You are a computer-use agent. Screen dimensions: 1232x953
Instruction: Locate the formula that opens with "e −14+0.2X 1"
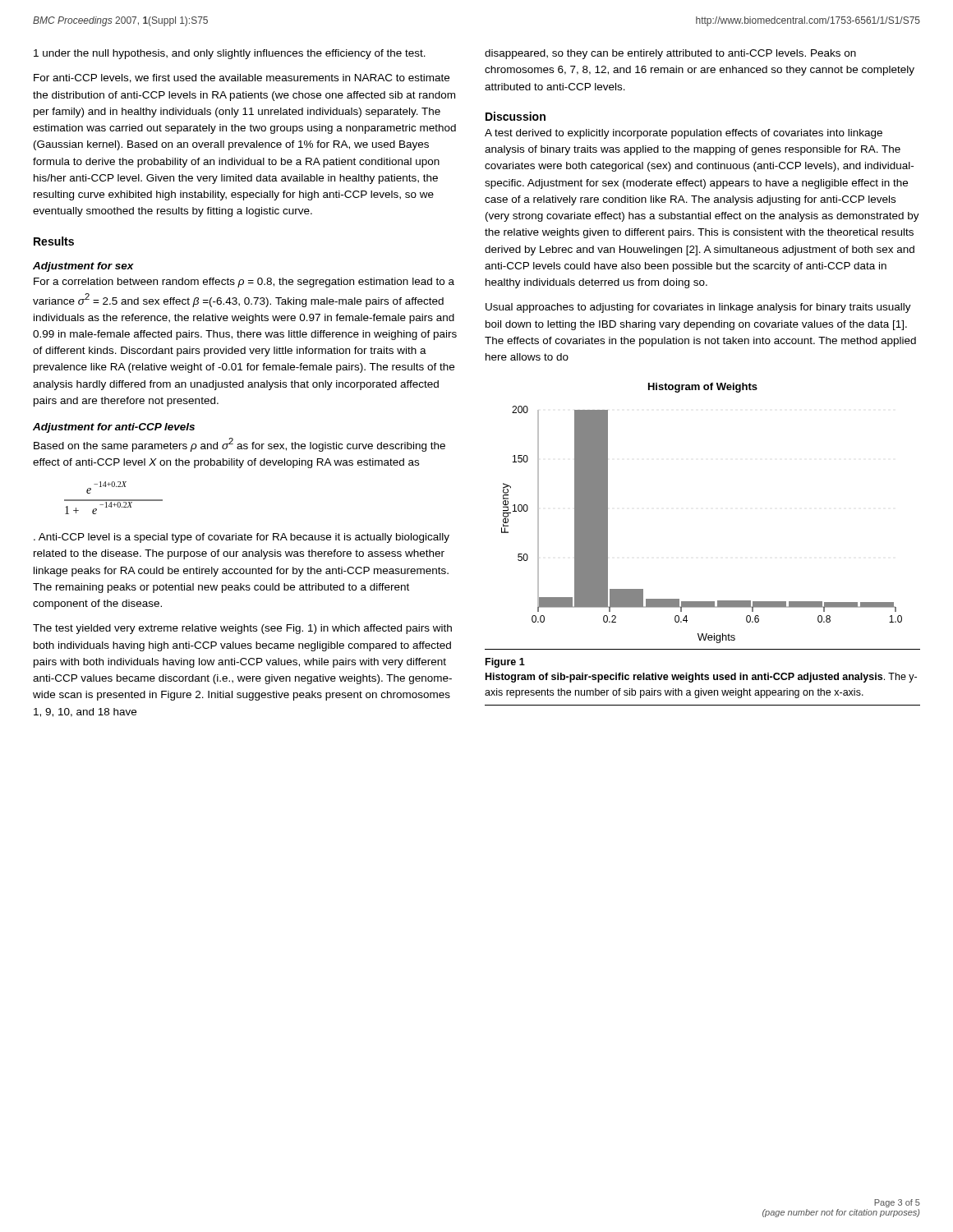click(x=107, y=500)
